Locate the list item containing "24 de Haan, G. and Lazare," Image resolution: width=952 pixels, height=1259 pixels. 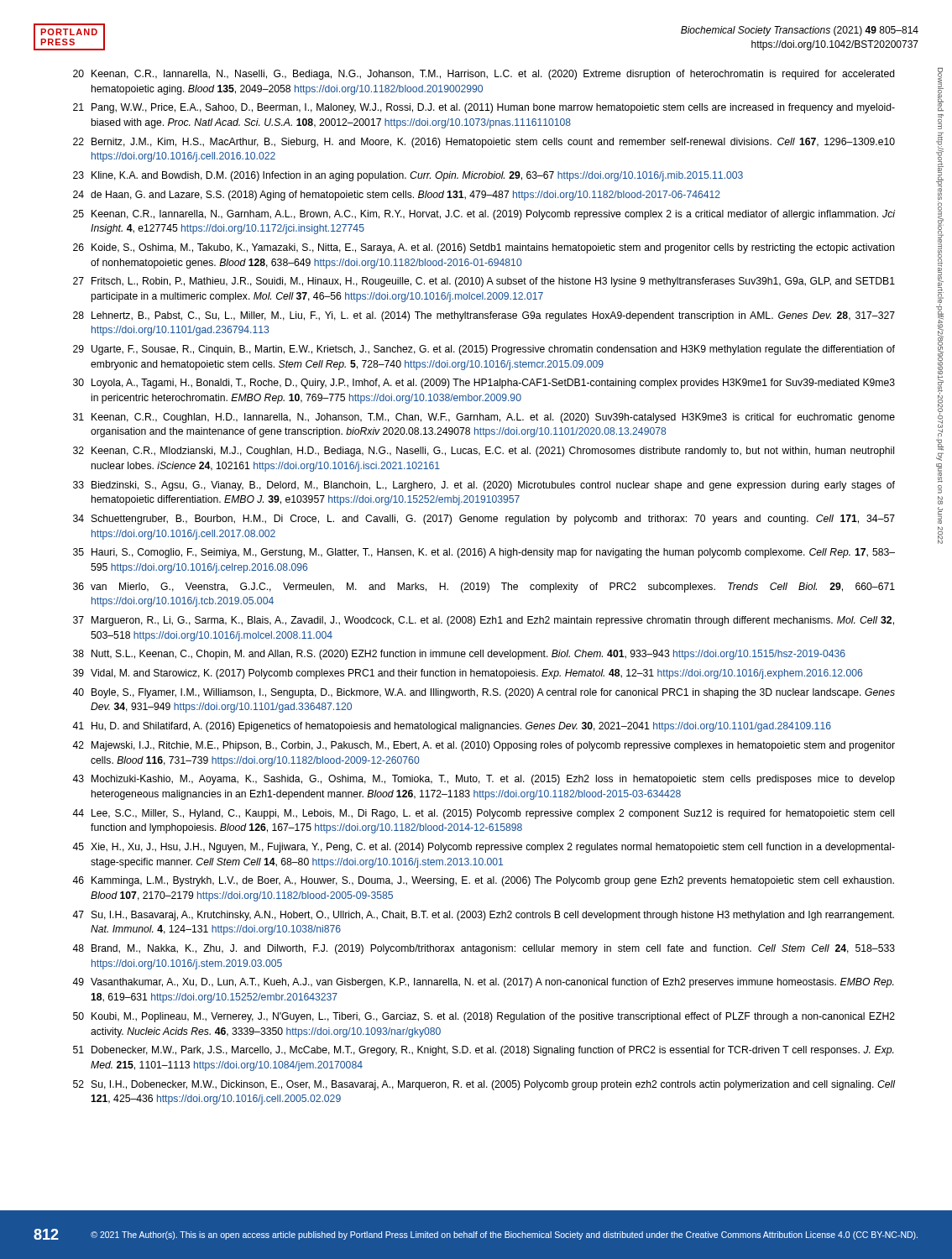coord(476,195)
